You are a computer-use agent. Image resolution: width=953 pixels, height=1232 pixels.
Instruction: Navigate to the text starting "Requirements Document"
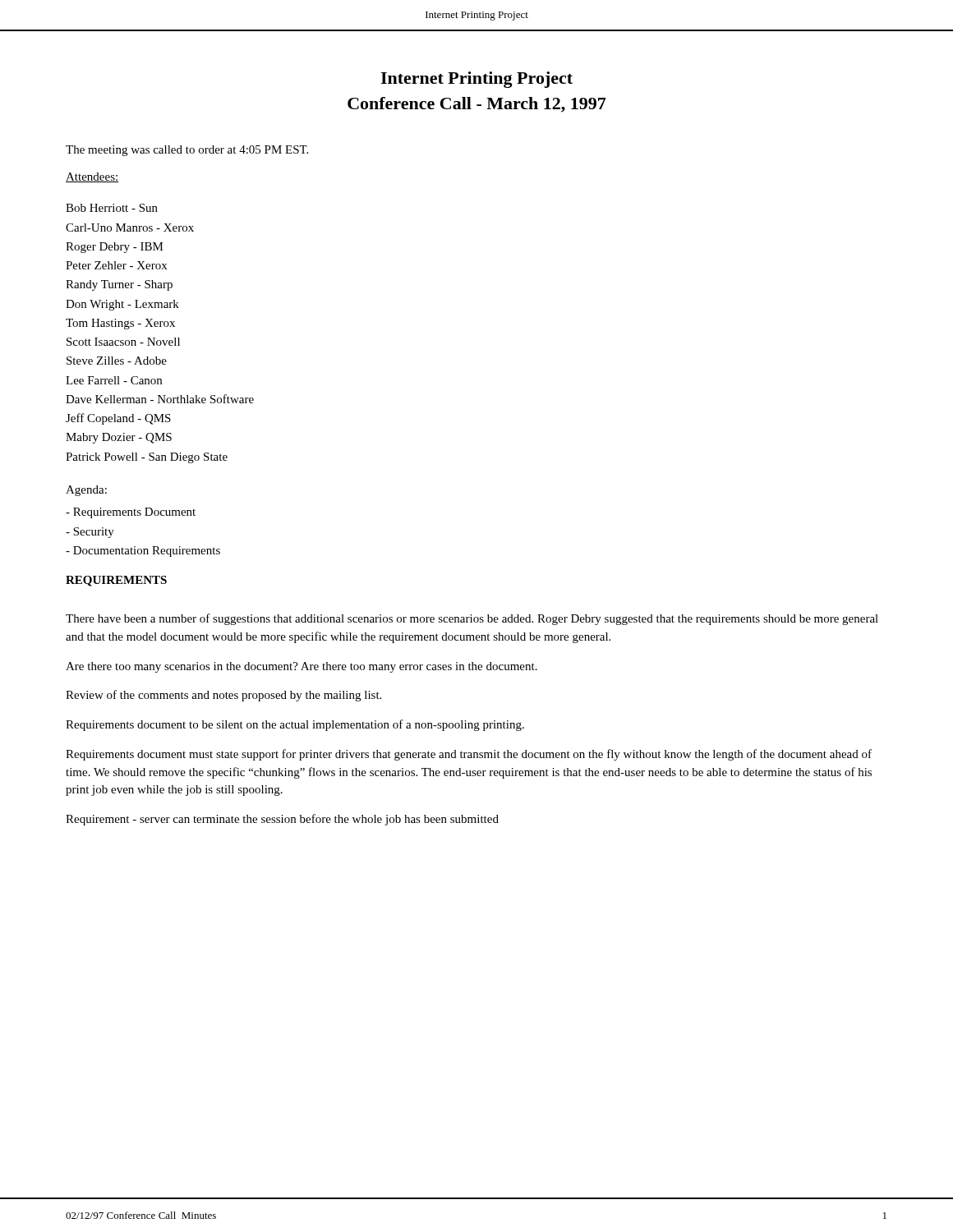131,512
